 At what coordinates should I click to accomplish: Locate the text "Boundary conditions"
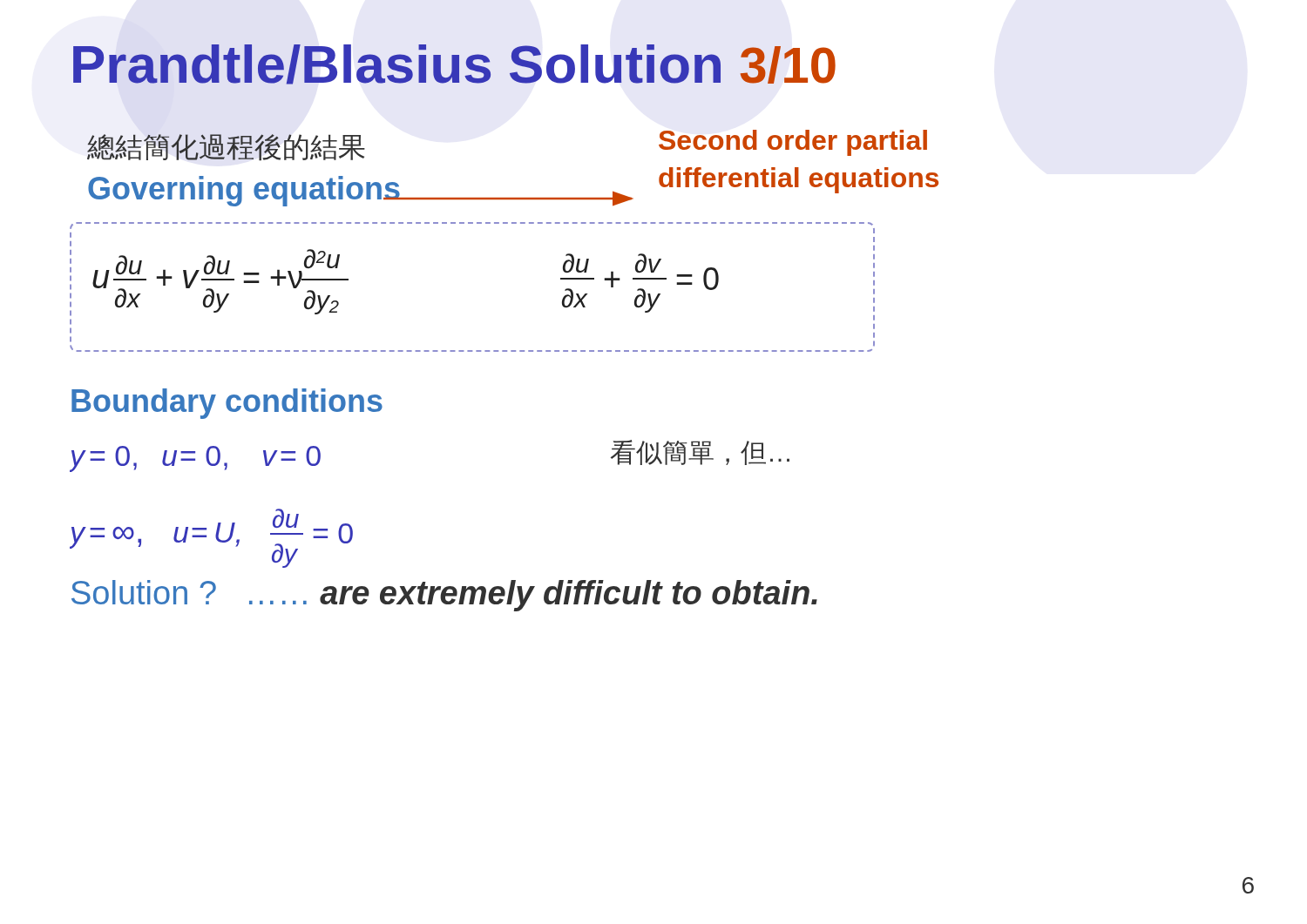(227, 401)
